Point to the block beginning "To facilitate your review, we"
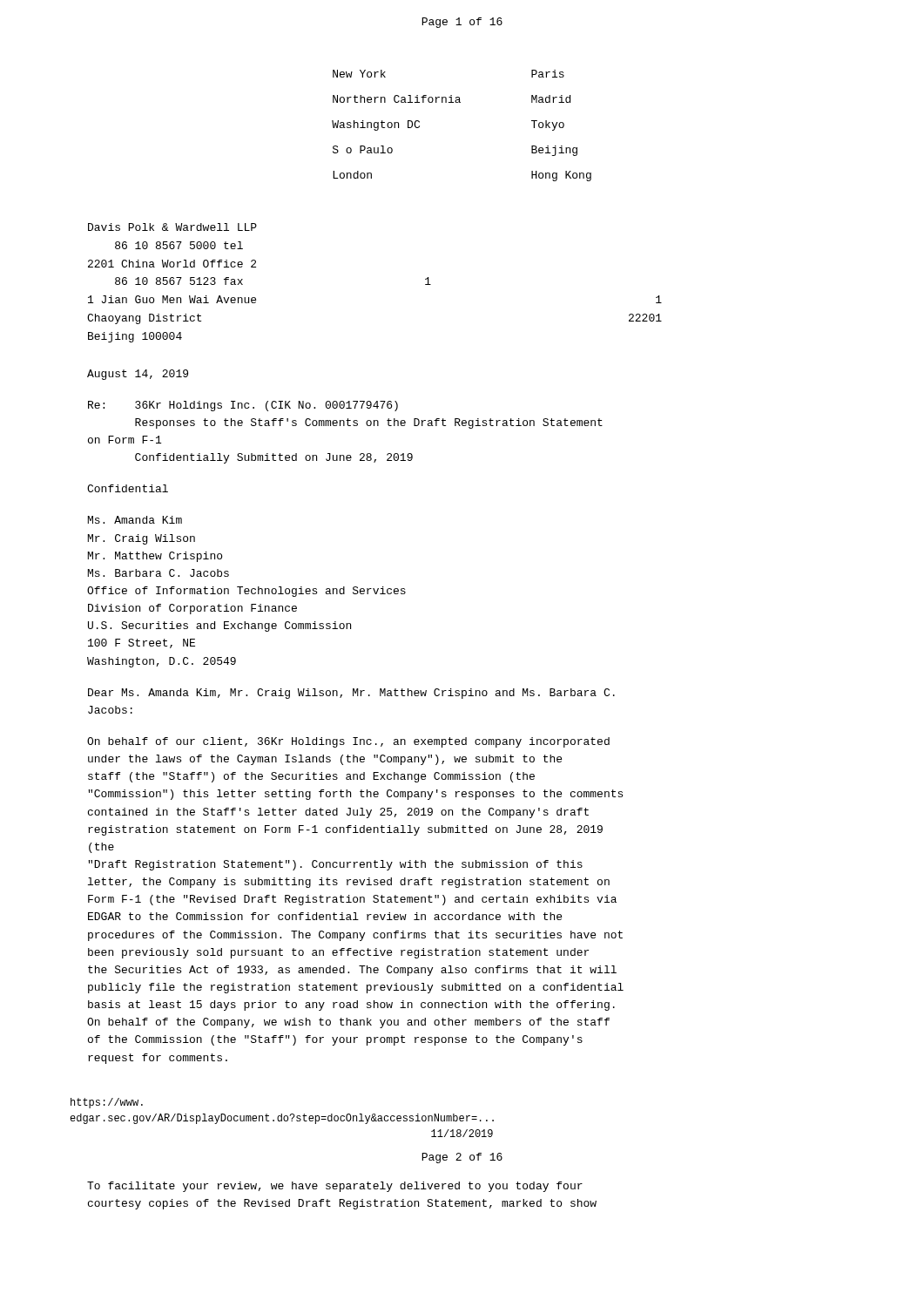Screen dimensions: 1307x924 [x=342, y=1195]
